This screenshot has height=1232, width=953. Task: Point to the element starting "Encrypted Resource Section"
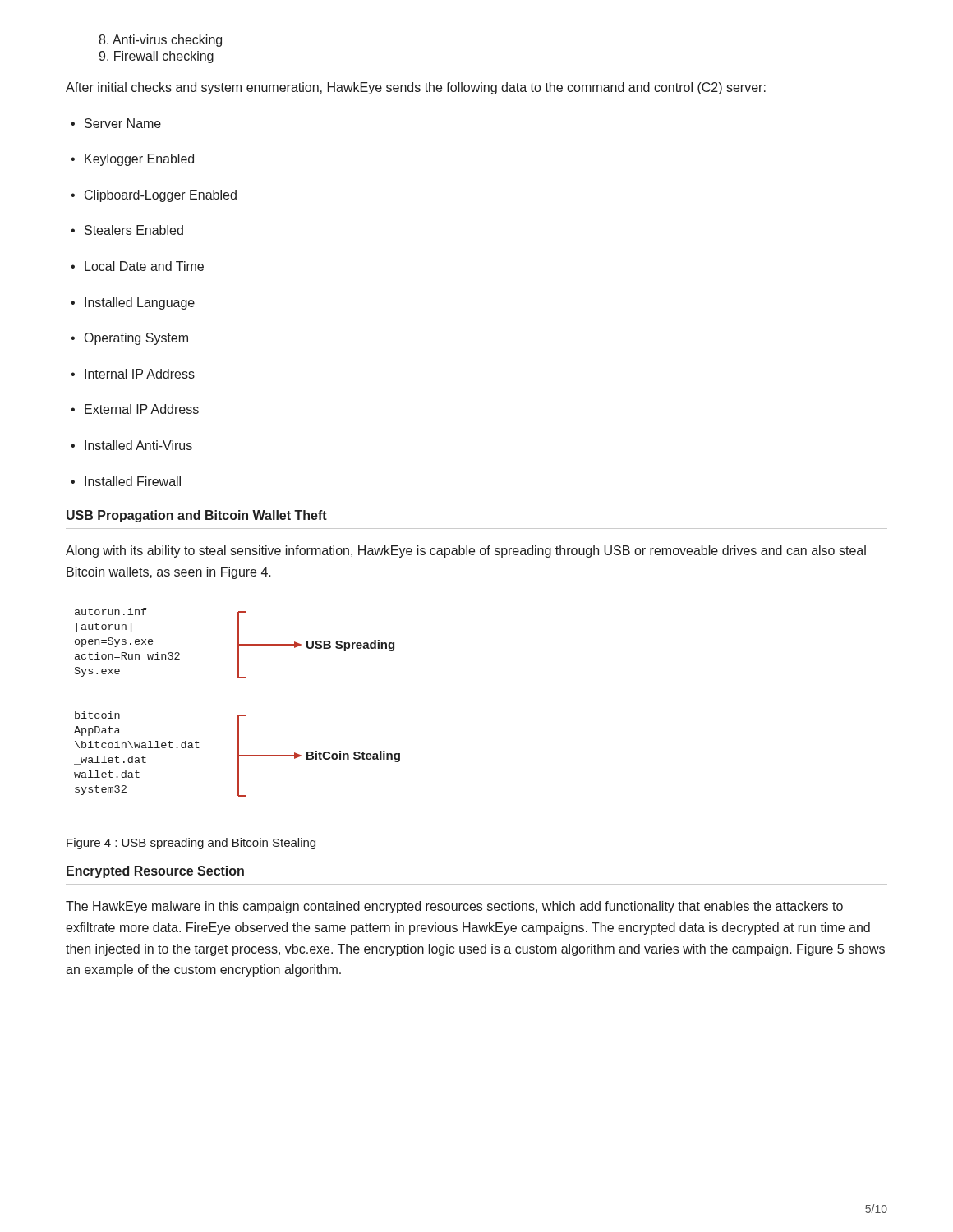476,875
